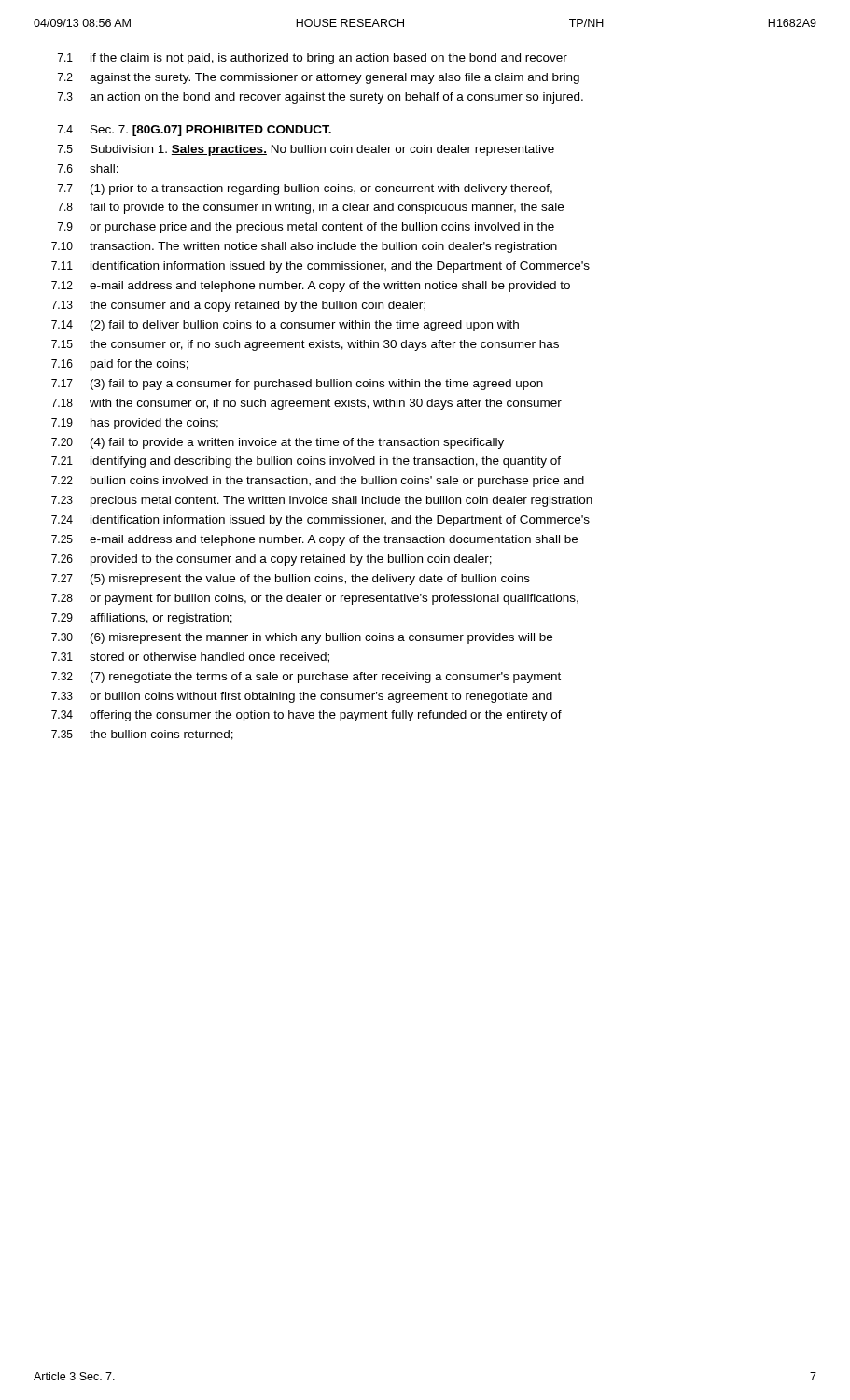Locate the block starting "7.5 Subdivision 1. Sales practices. No bullion coin"
850x1400 pixels.
[425, 149]
